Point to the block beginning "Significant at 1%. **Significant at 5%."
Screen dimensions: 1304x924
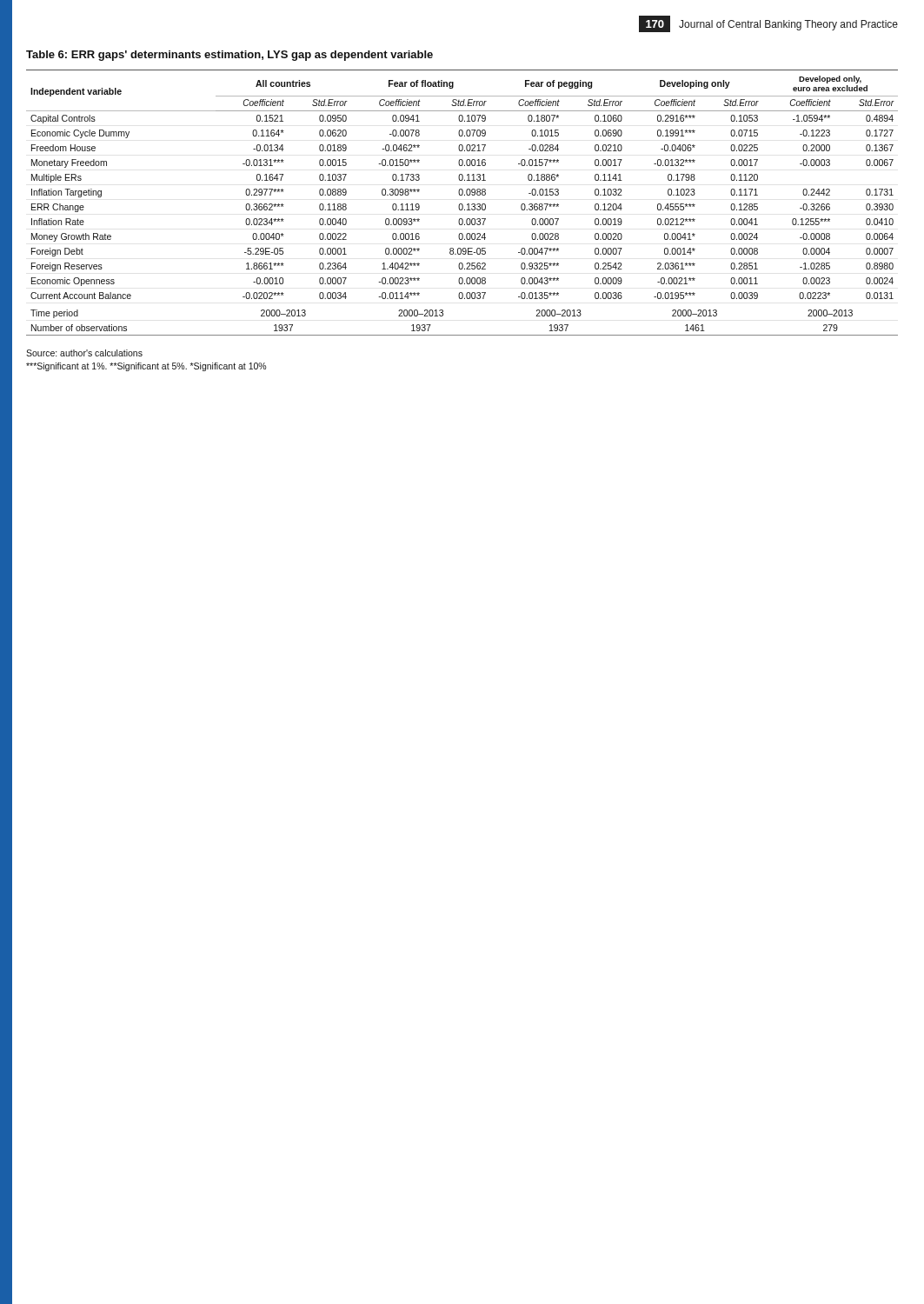[146, 366]
